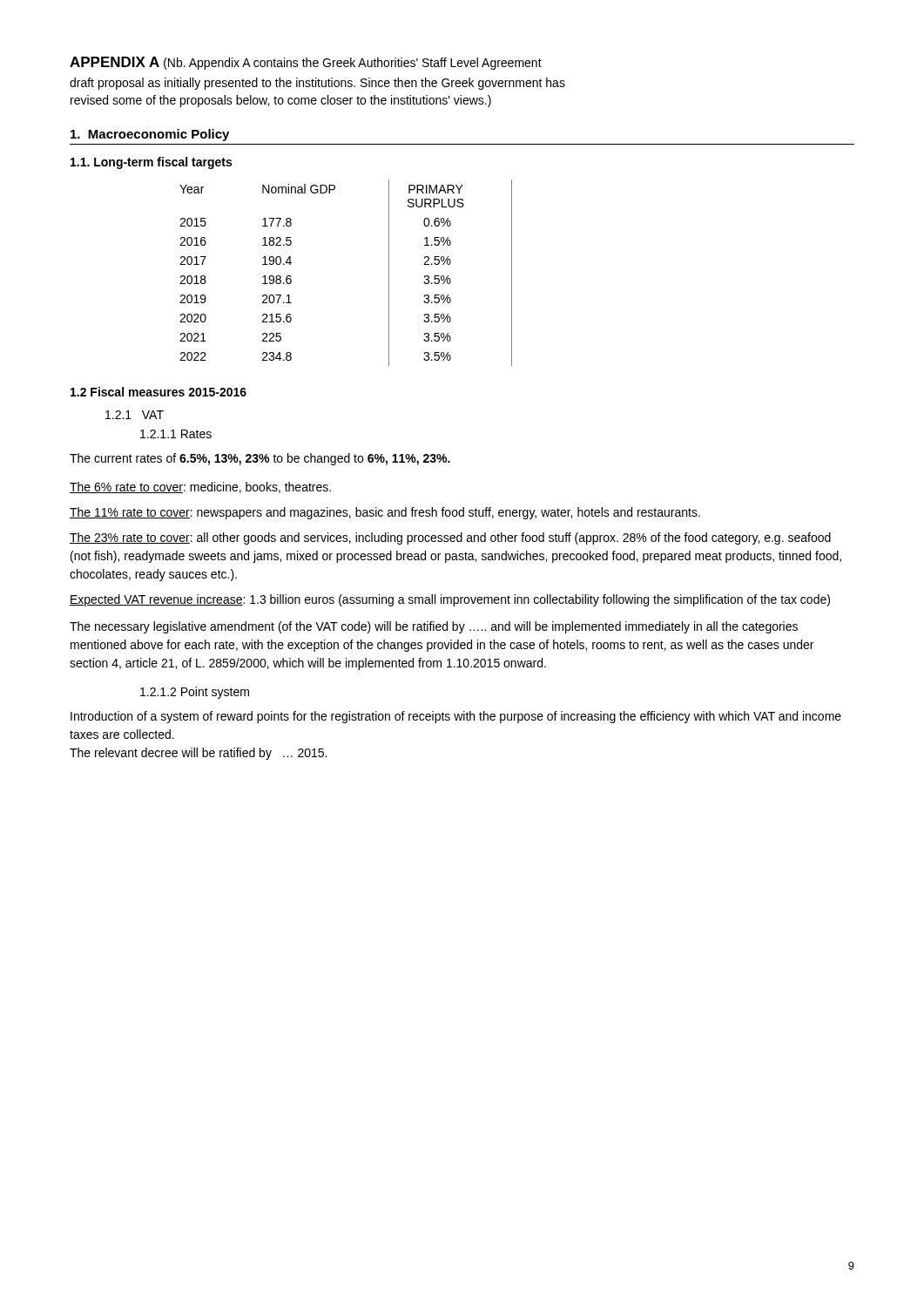The image size is (924, 1307).
Task: Locate the block of text that opens with "The 11% rate to cover: newspapers and magazines,"
Action: [385, 513]
